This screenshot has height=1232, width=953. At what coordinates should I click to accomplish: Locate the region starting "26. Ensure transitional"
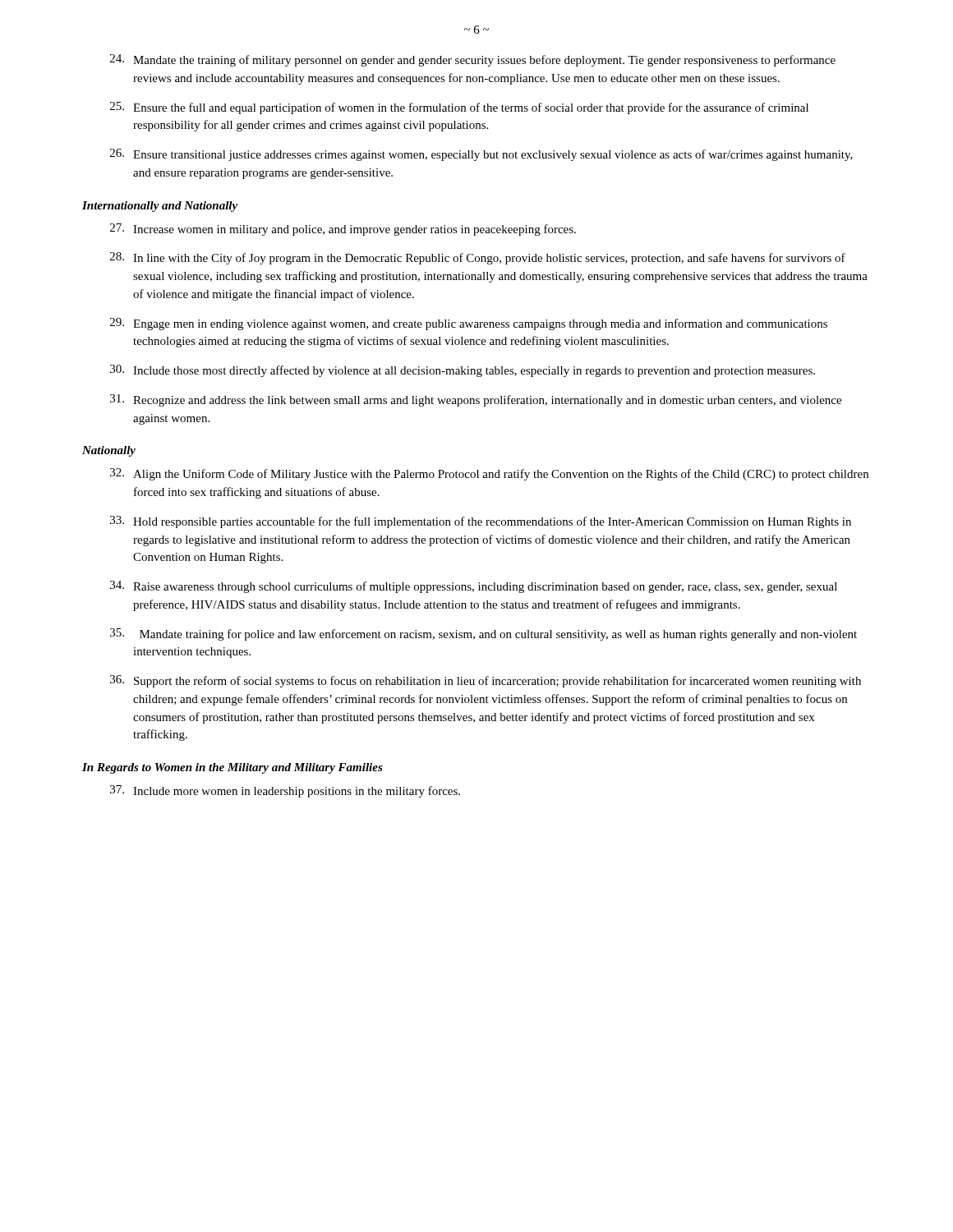click(x=476, y=164)
